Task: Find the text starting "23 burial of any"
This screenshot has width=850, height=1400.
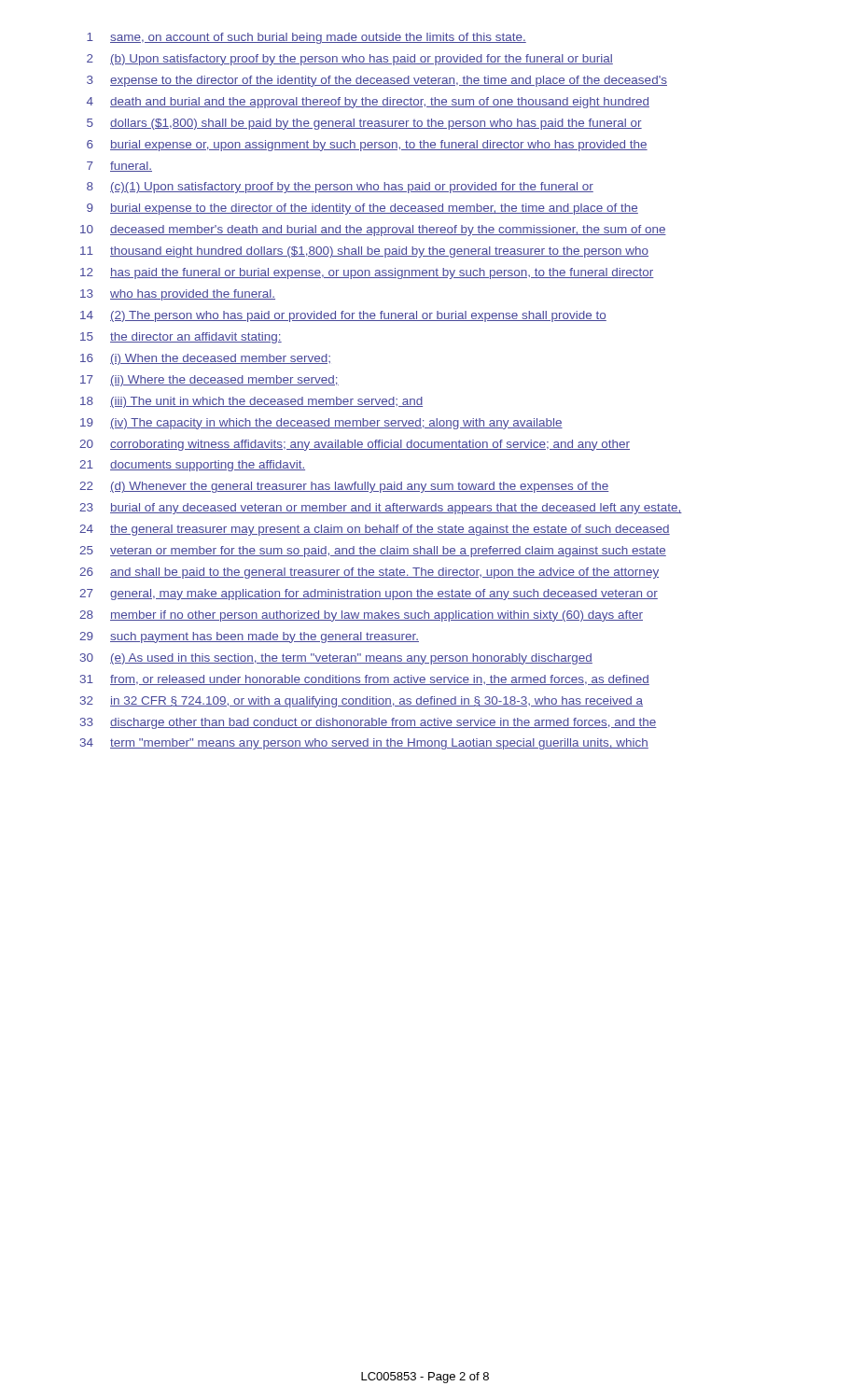Action: click(x=431, y=508)
